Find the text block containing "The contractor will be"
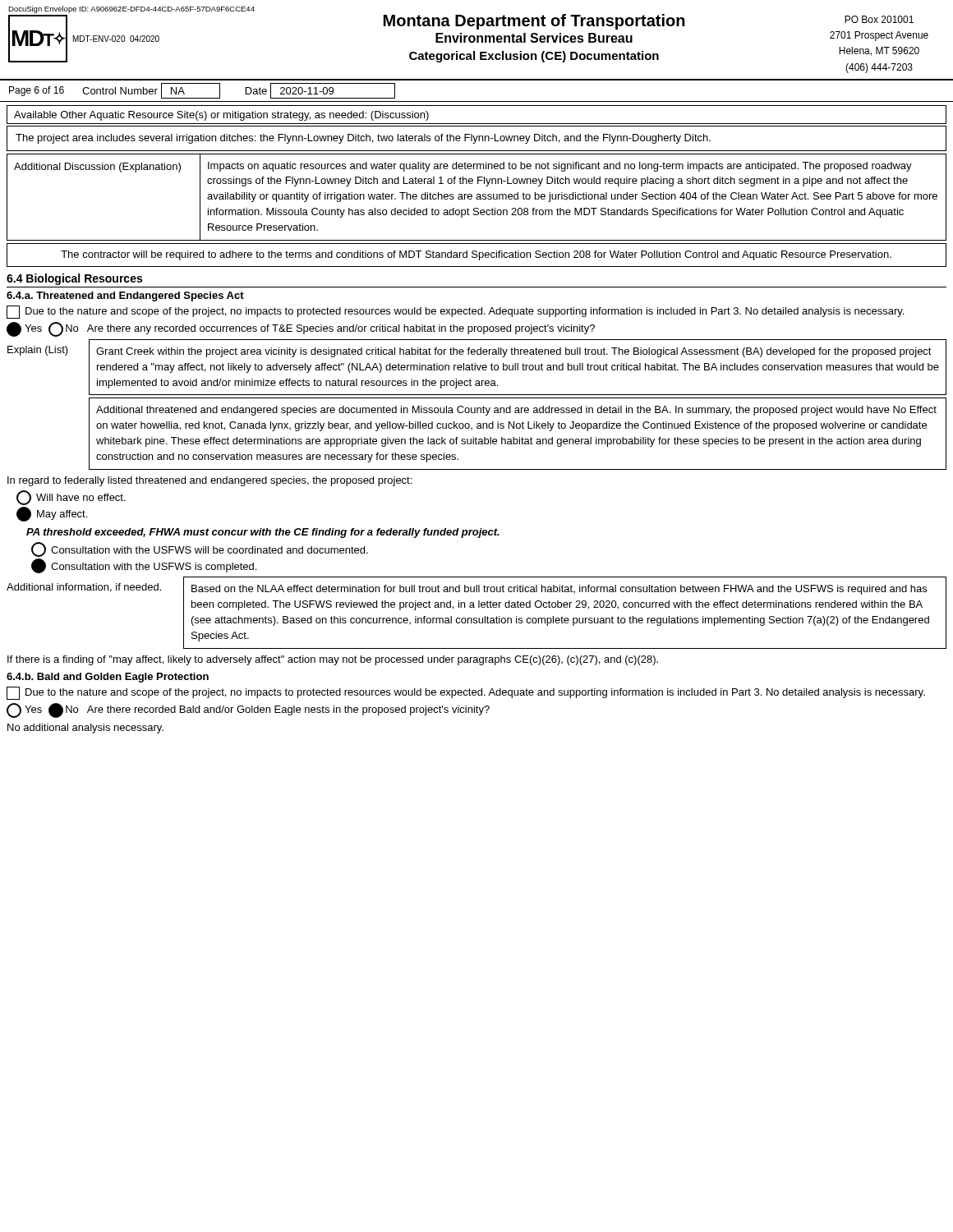 pyautogui.click(x=476, y=254)
